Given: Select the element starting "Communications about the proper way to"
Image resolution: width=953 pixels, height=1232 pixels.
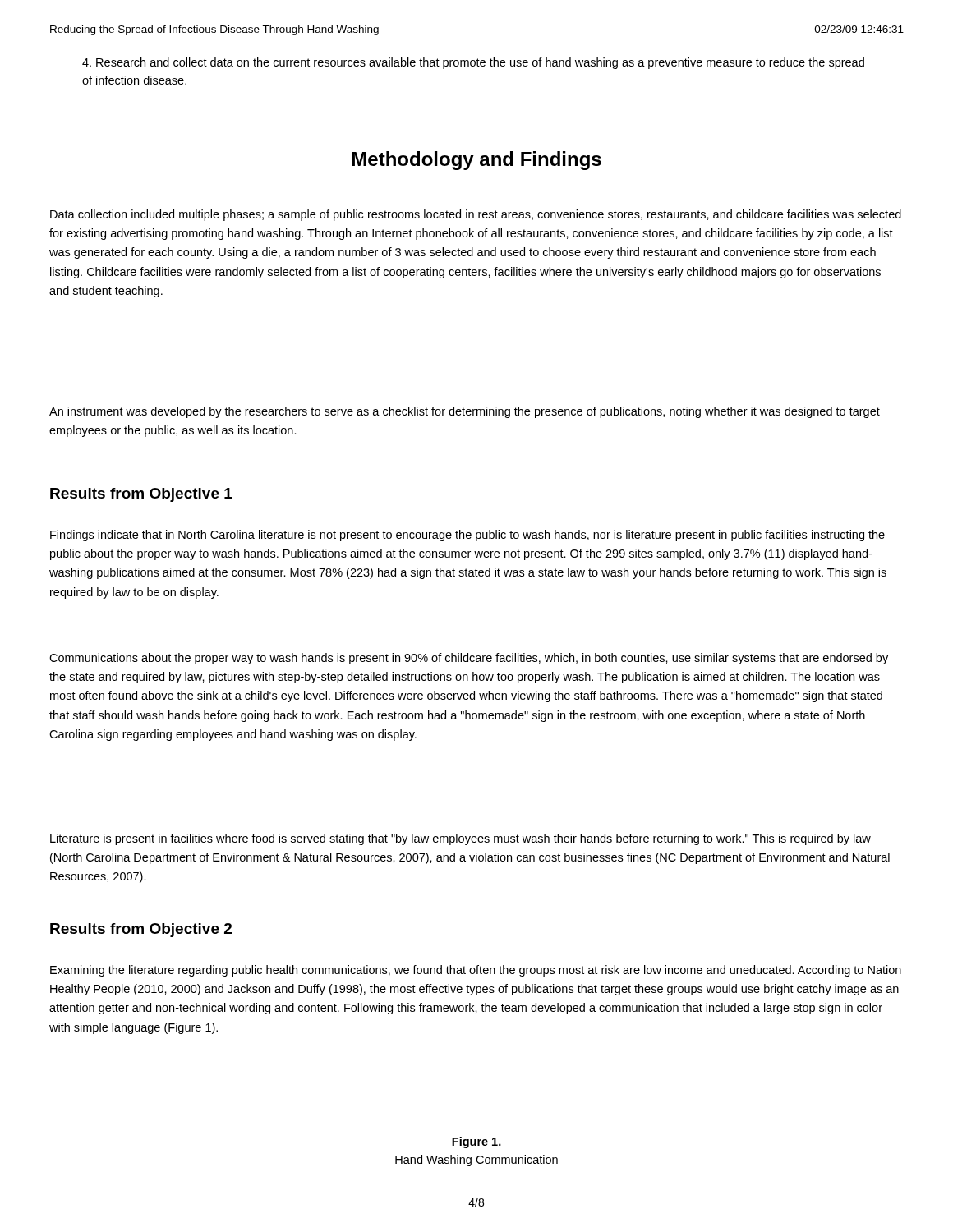Looking at the screenshot, I should point(469,696).
